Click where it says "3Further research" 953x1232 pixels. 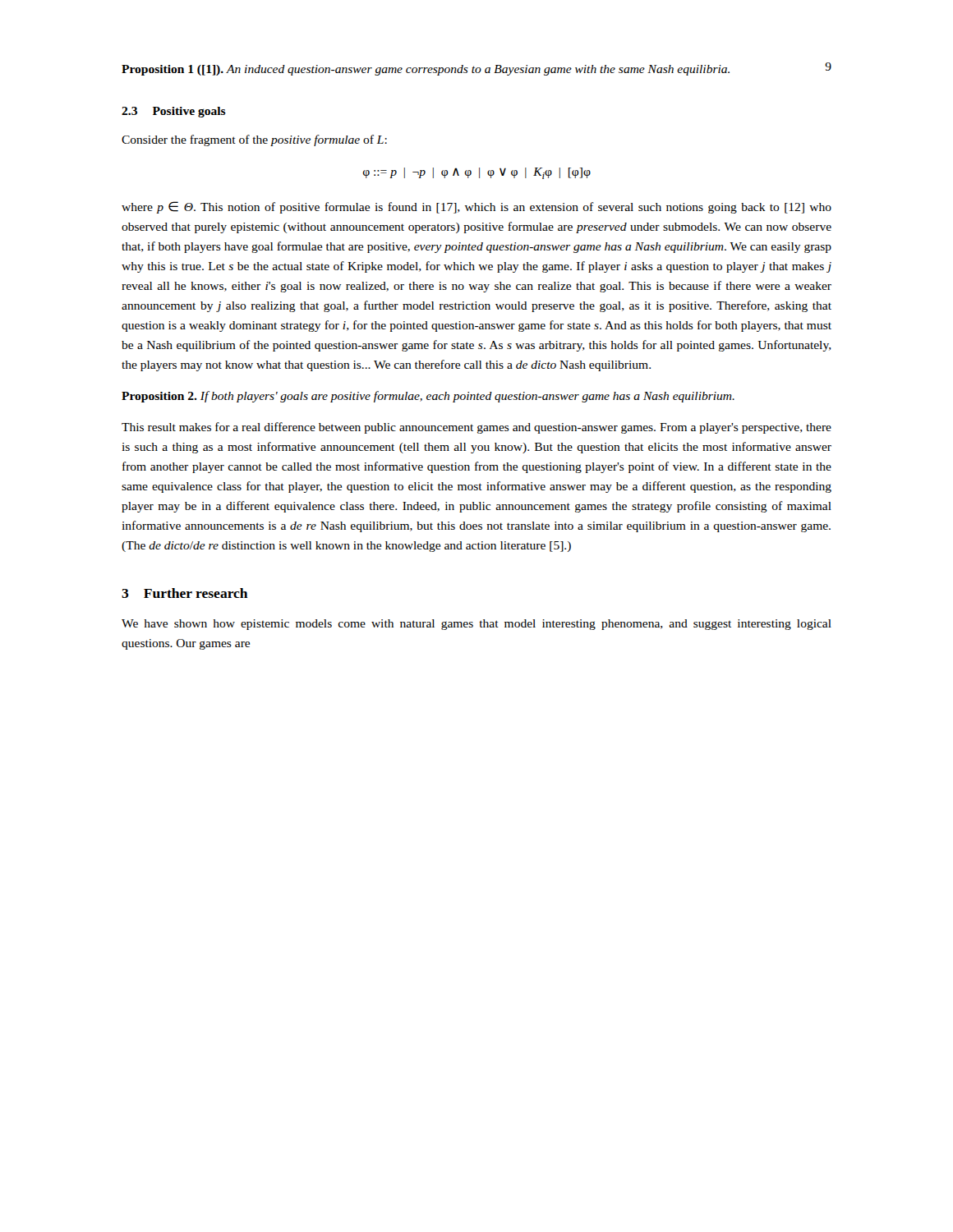click(x=185, y=593)
